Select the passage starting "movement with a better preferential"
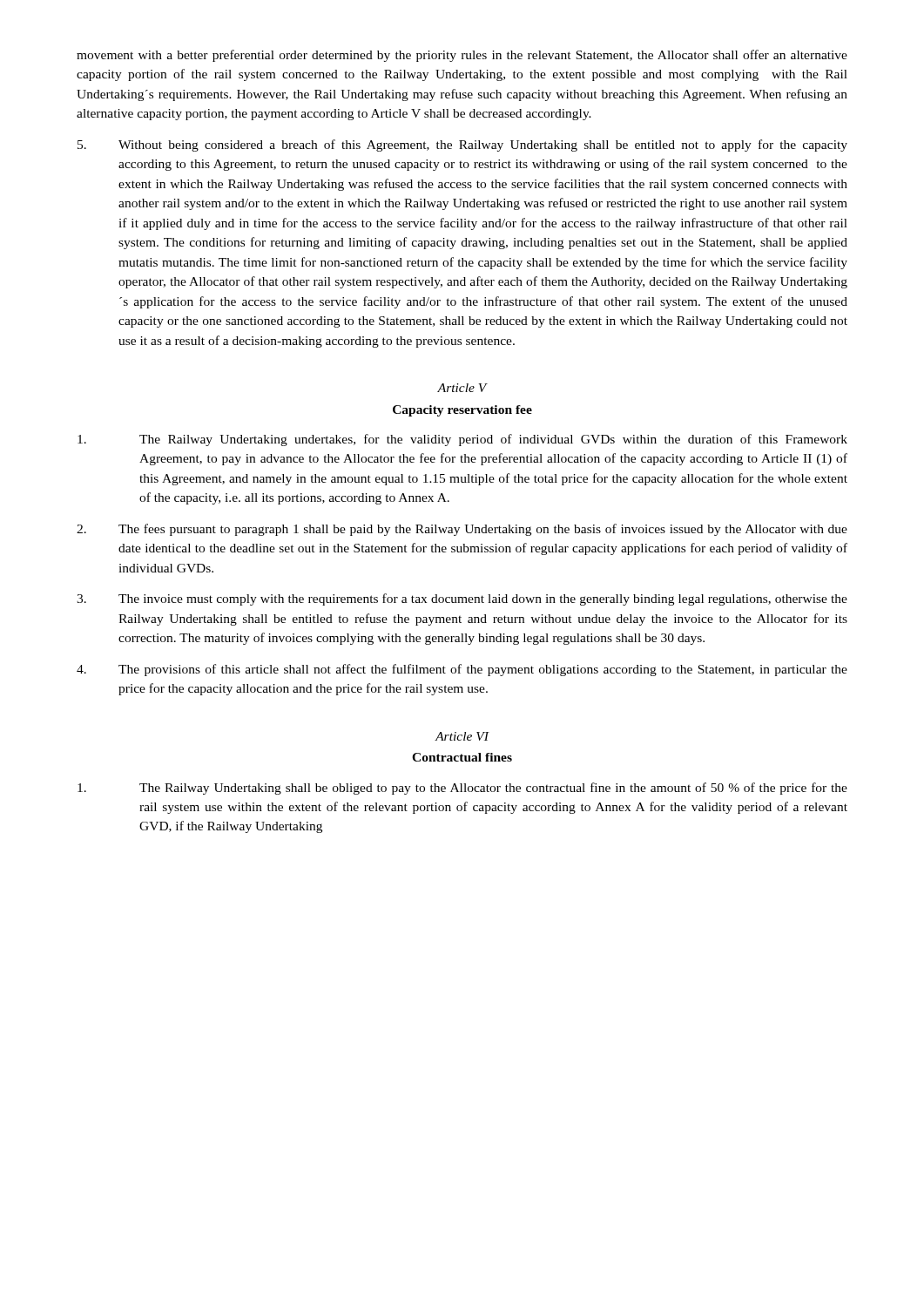924x1307 pixels. [x=462, y=84]
